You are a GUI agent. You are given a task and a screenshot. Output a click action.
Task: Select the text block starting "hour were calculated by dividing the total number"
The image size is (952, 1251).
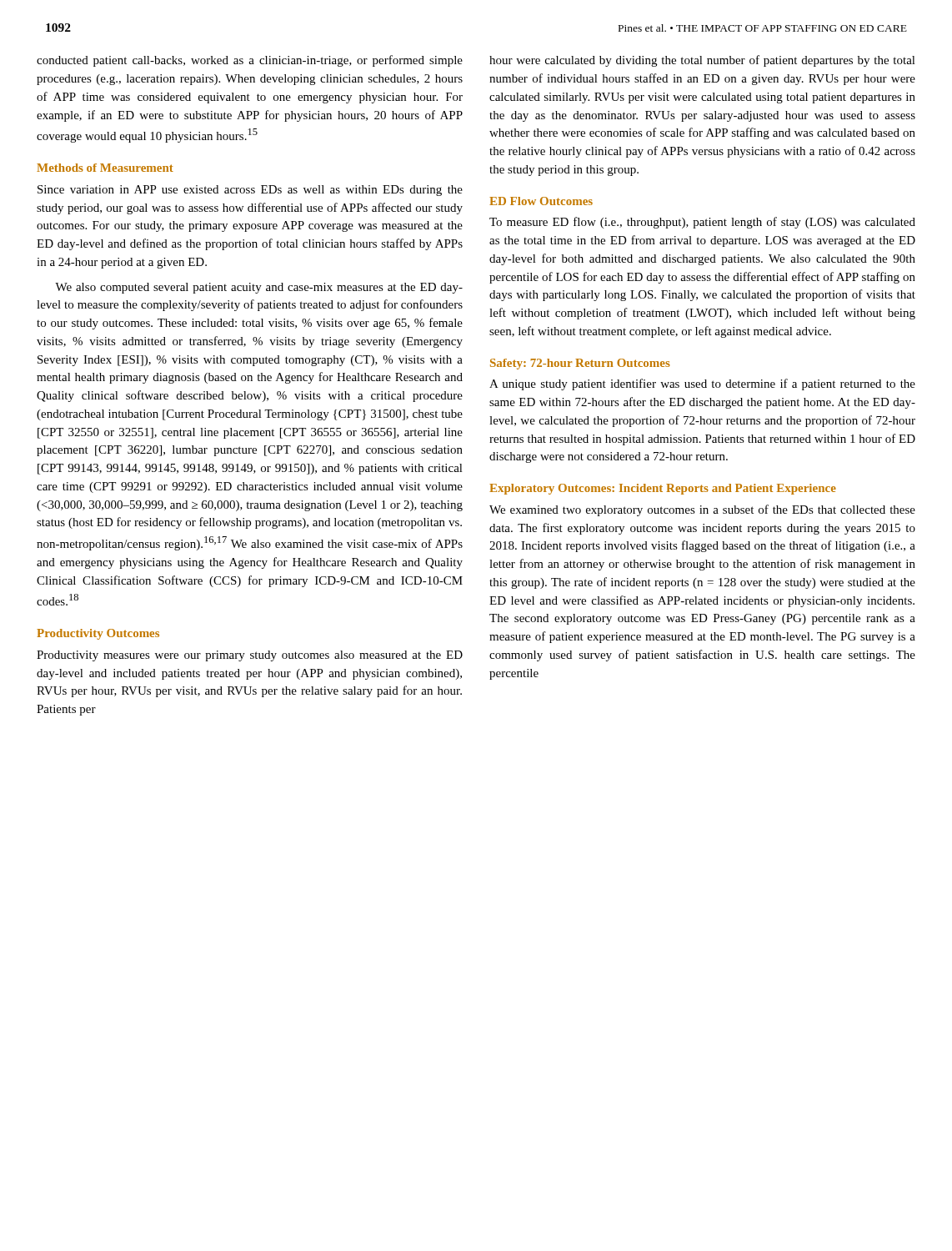pyautogui.click(x=702, y=116)
